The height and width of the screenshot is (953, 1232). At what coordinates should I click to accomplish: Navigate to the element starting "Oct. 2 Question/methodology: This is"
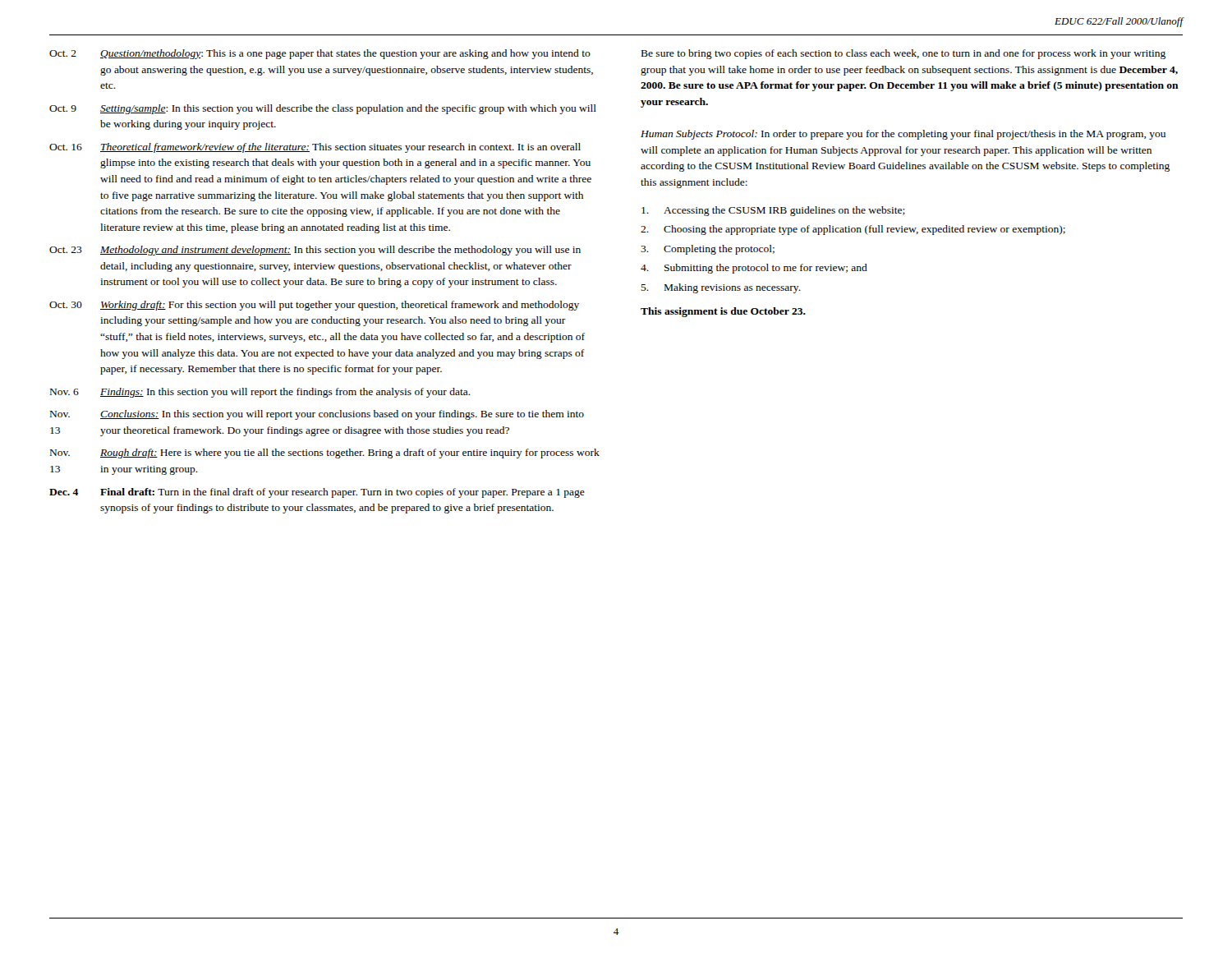point(324,69)
